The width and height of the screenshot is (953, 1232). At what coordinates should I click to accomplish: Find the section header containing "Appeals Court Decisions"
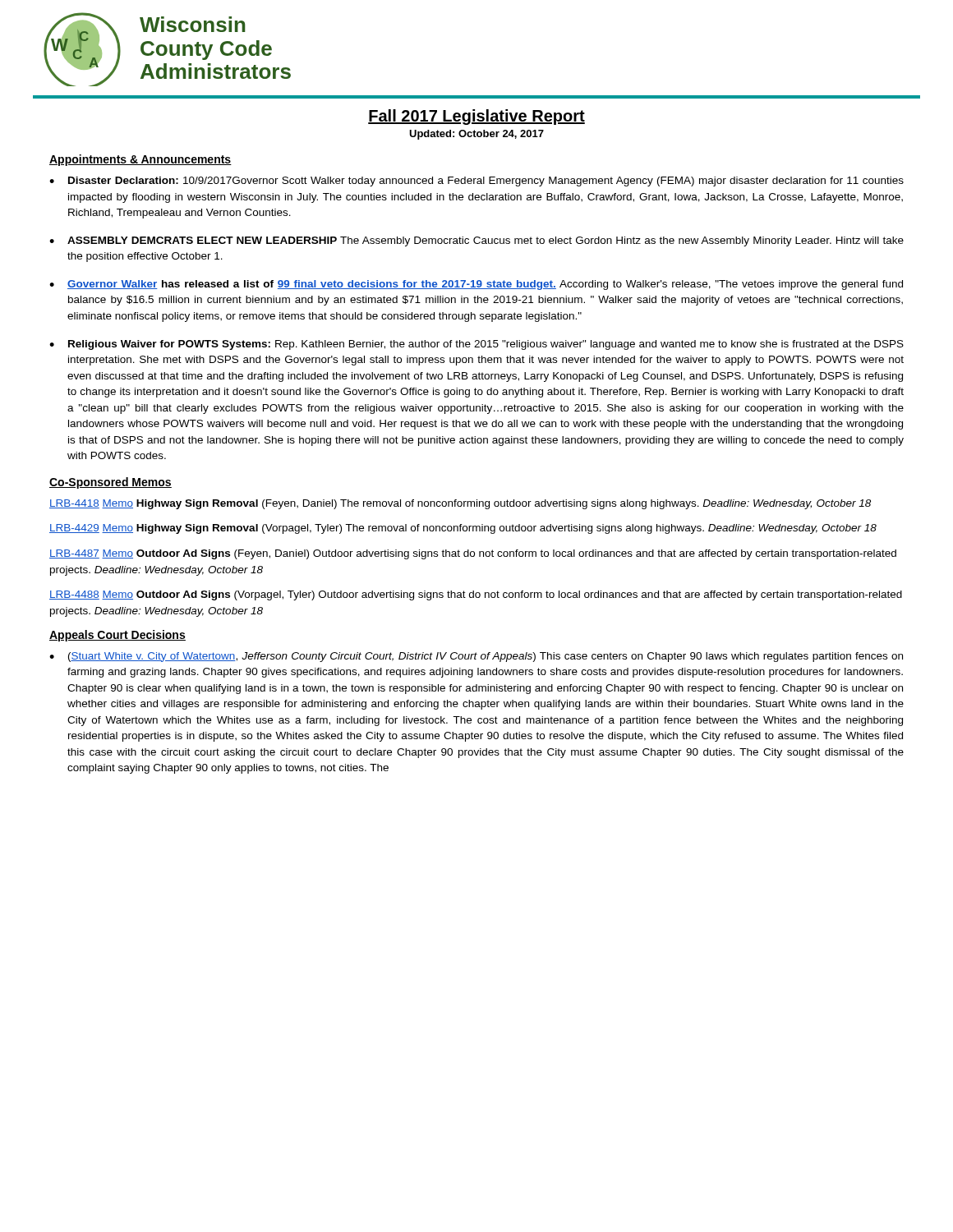[x=117, y=634]
